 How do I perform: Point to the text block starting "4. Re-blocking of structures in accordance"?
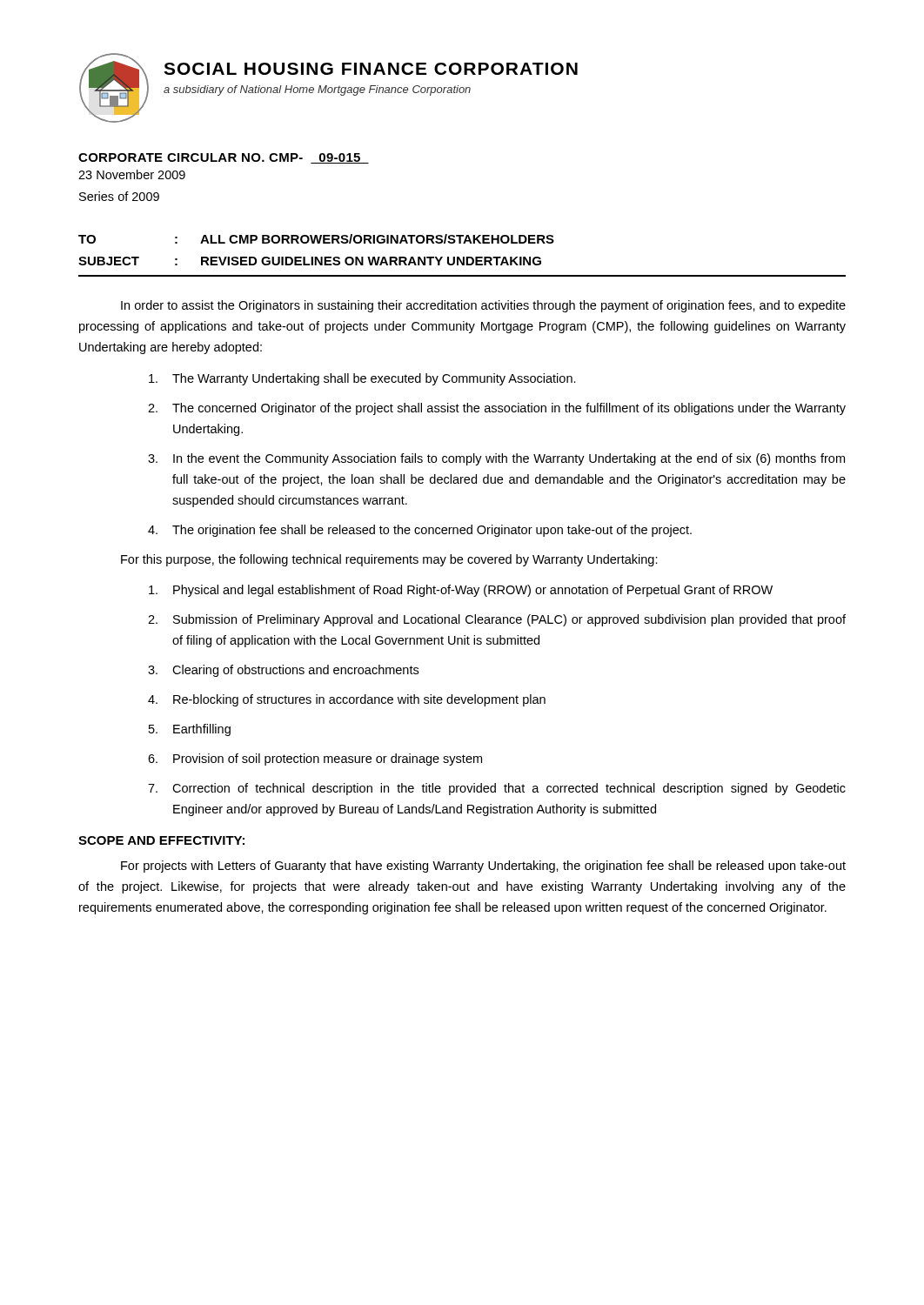(497, 700)
